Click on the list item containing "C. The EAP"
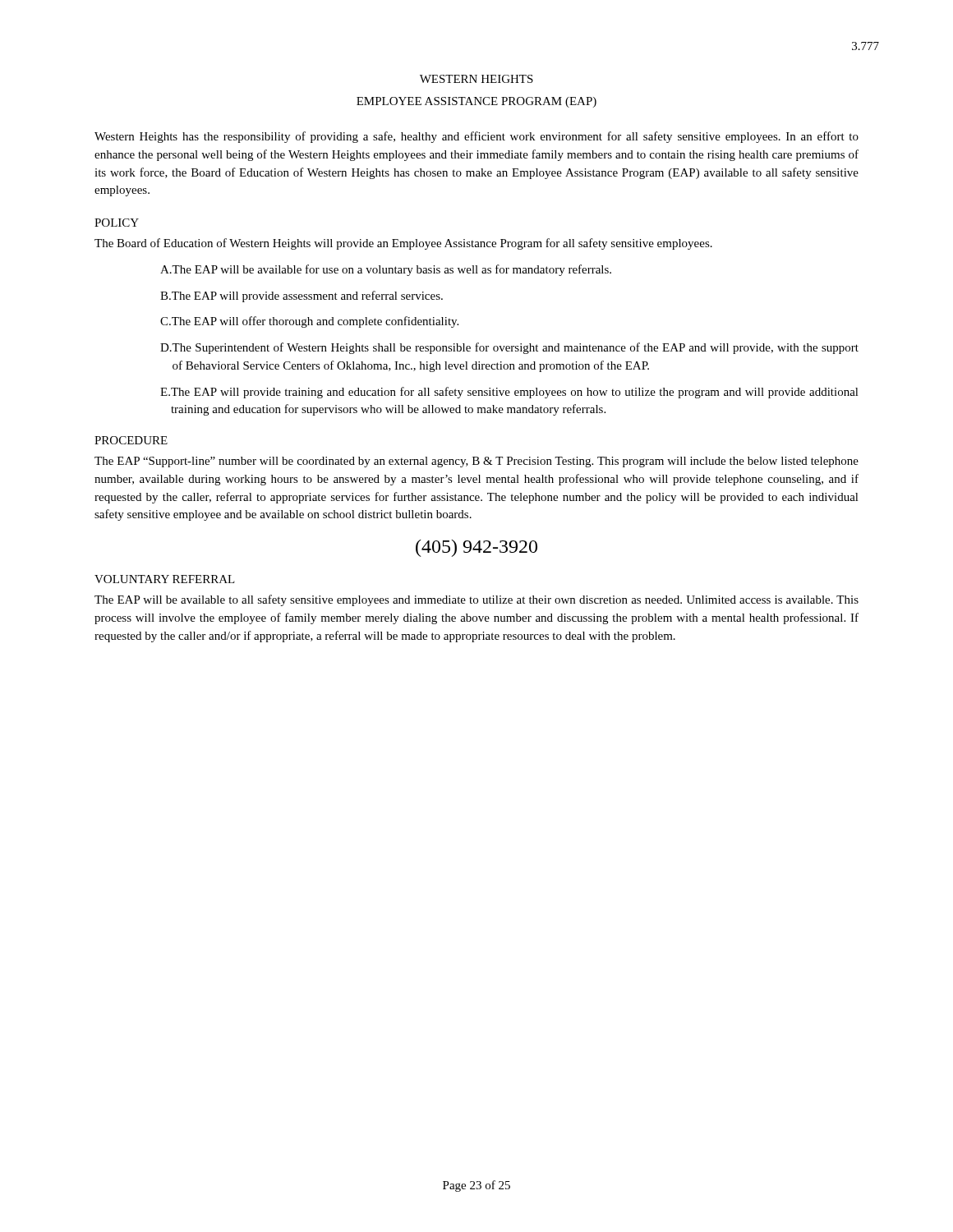The image size is (953, 1232). 309,322
